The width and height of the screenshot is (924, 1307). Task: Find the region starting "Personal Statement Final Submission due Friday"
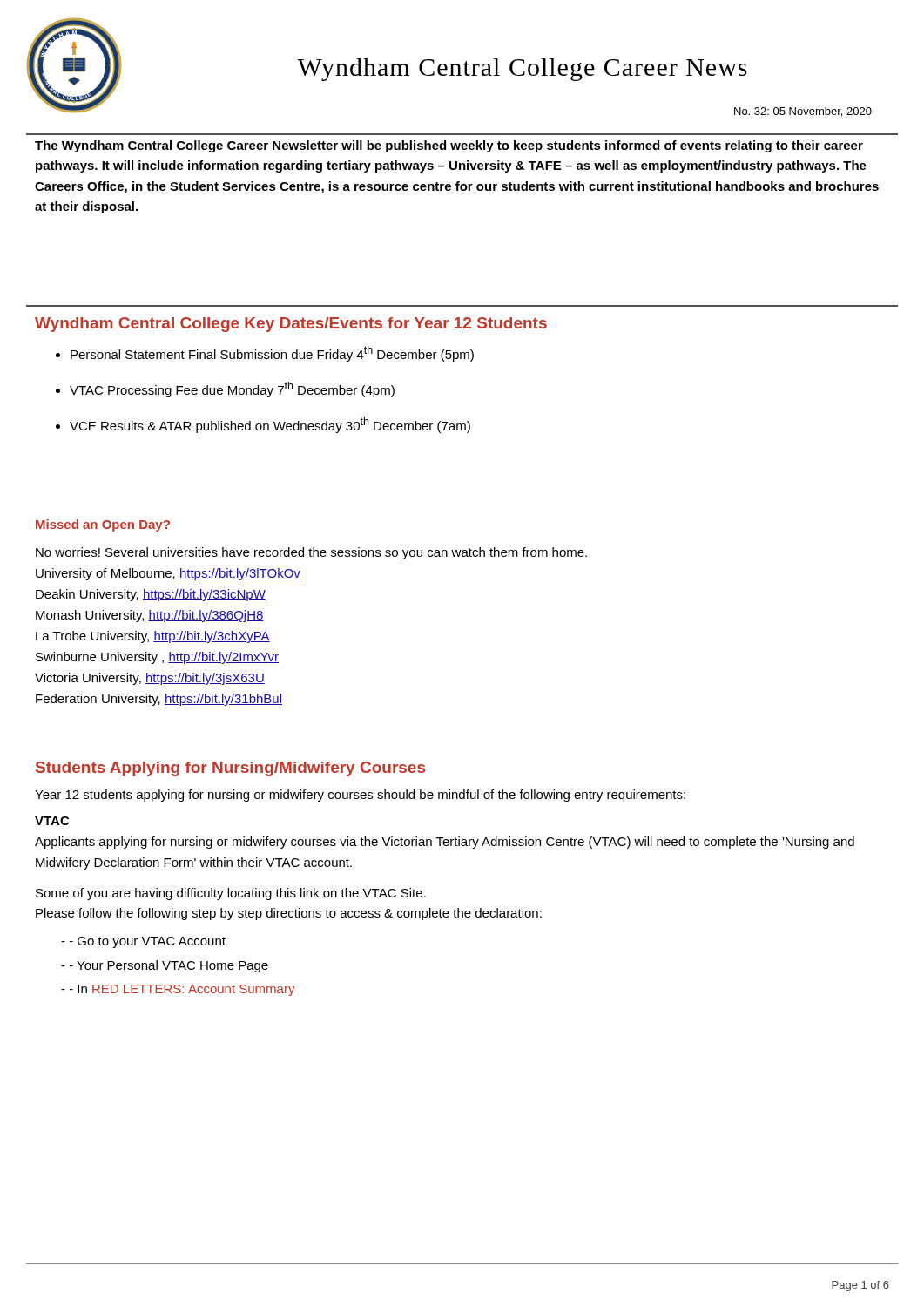(x=272, y=353)
